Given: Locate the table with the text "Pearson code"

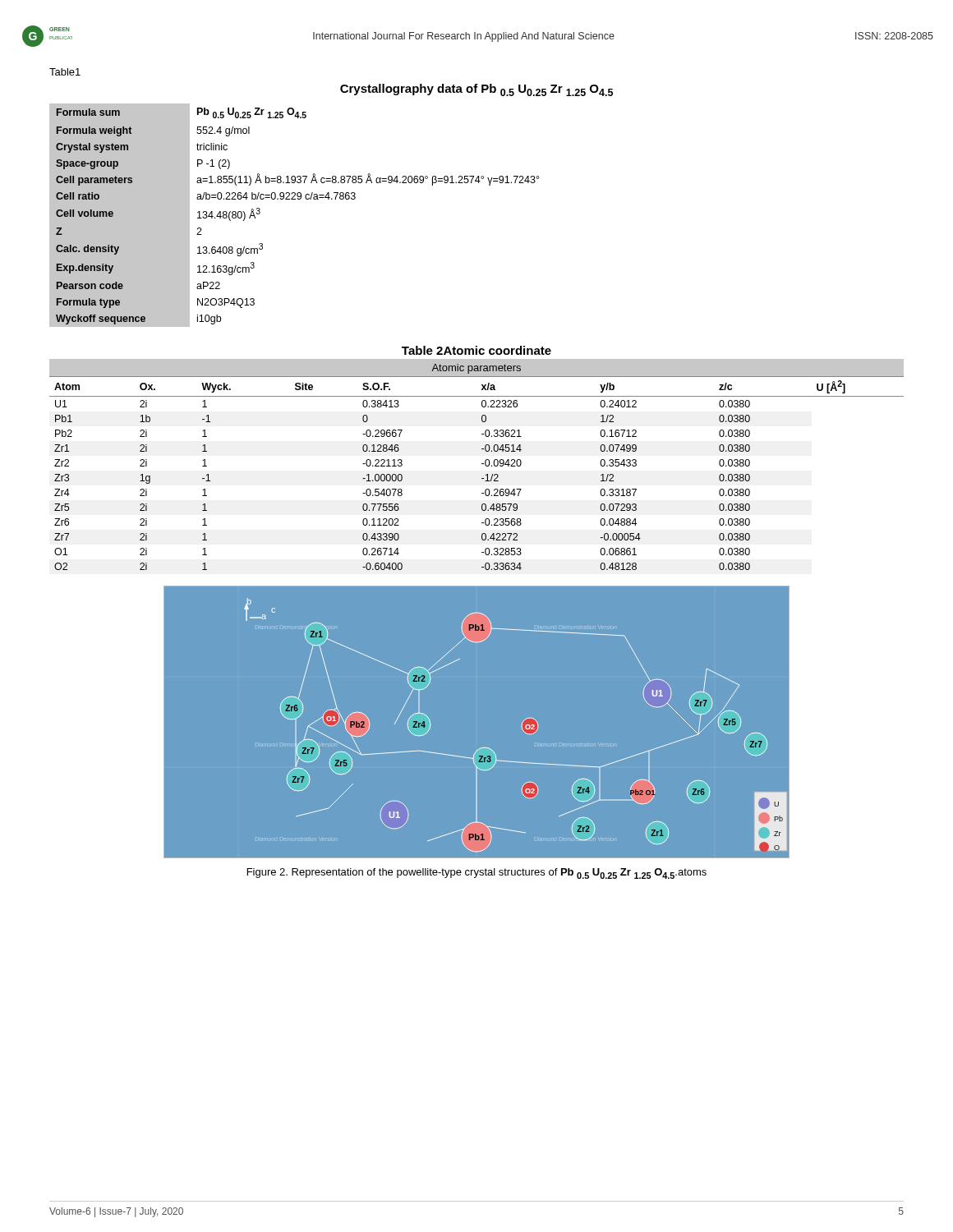Looking at the screenshot, I should pos(476,215).
